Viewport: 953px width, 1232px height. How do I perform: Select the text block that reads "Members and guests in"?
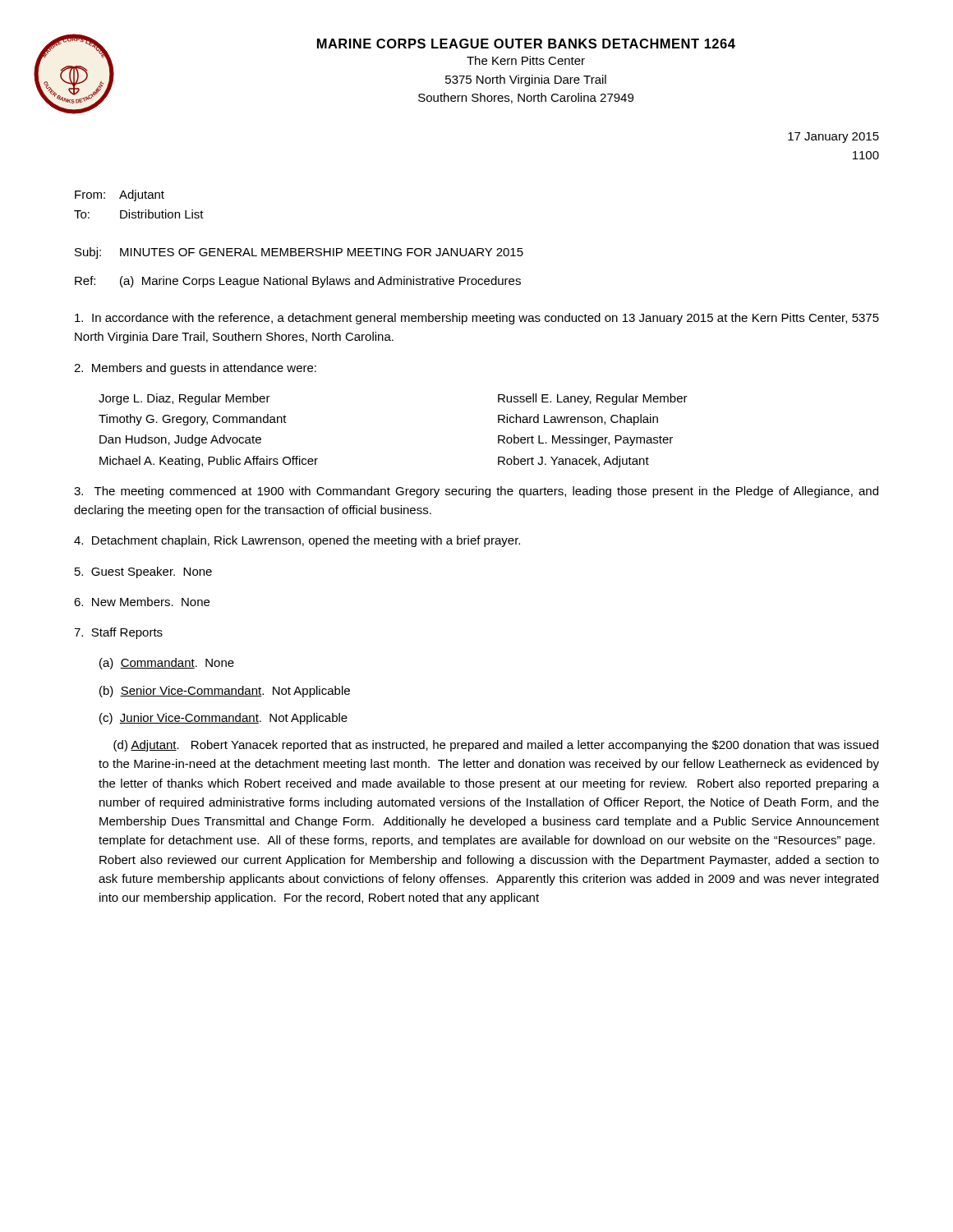(x=196, y=367)
